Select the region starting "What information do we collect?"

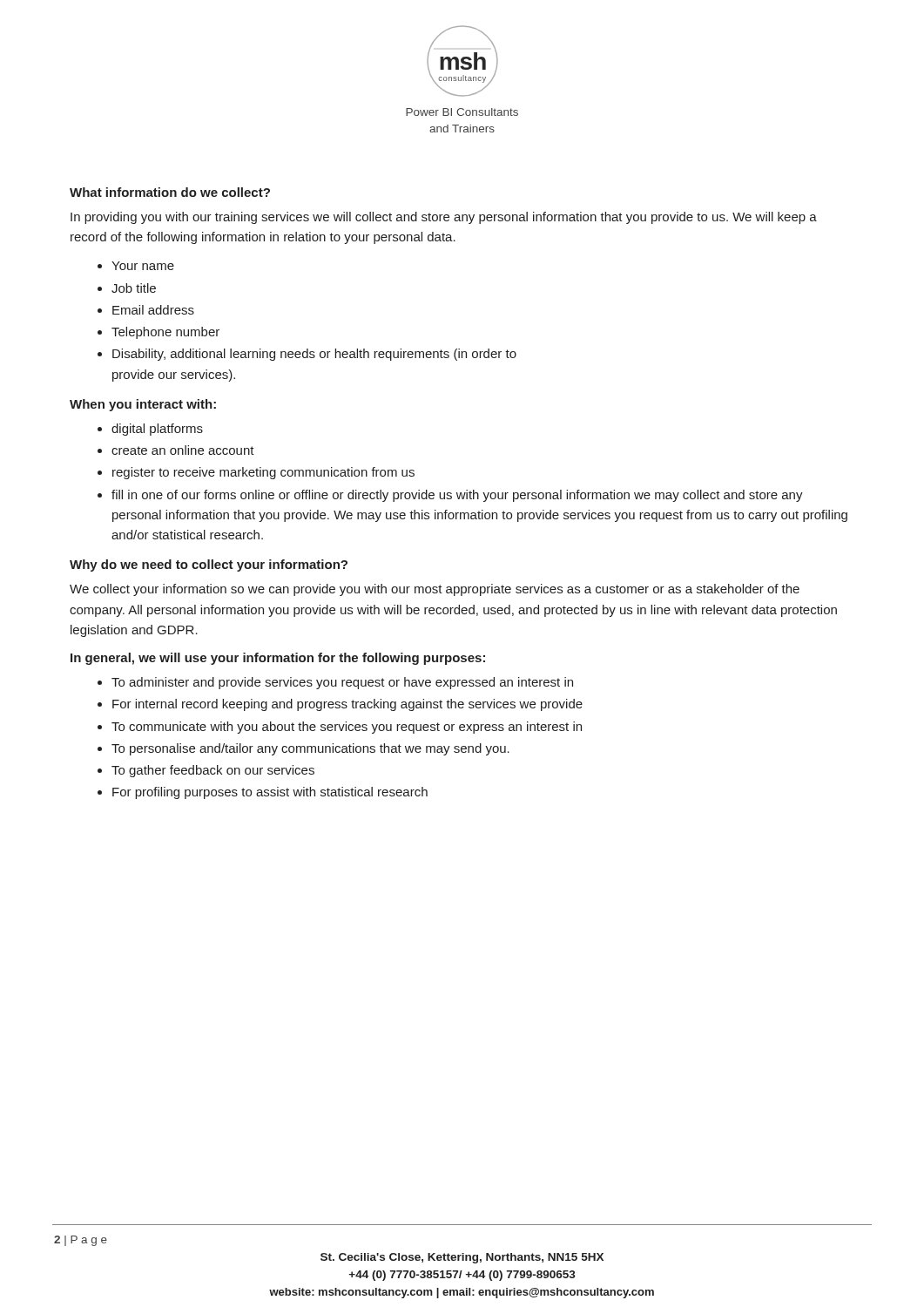[x=170, y=192]
